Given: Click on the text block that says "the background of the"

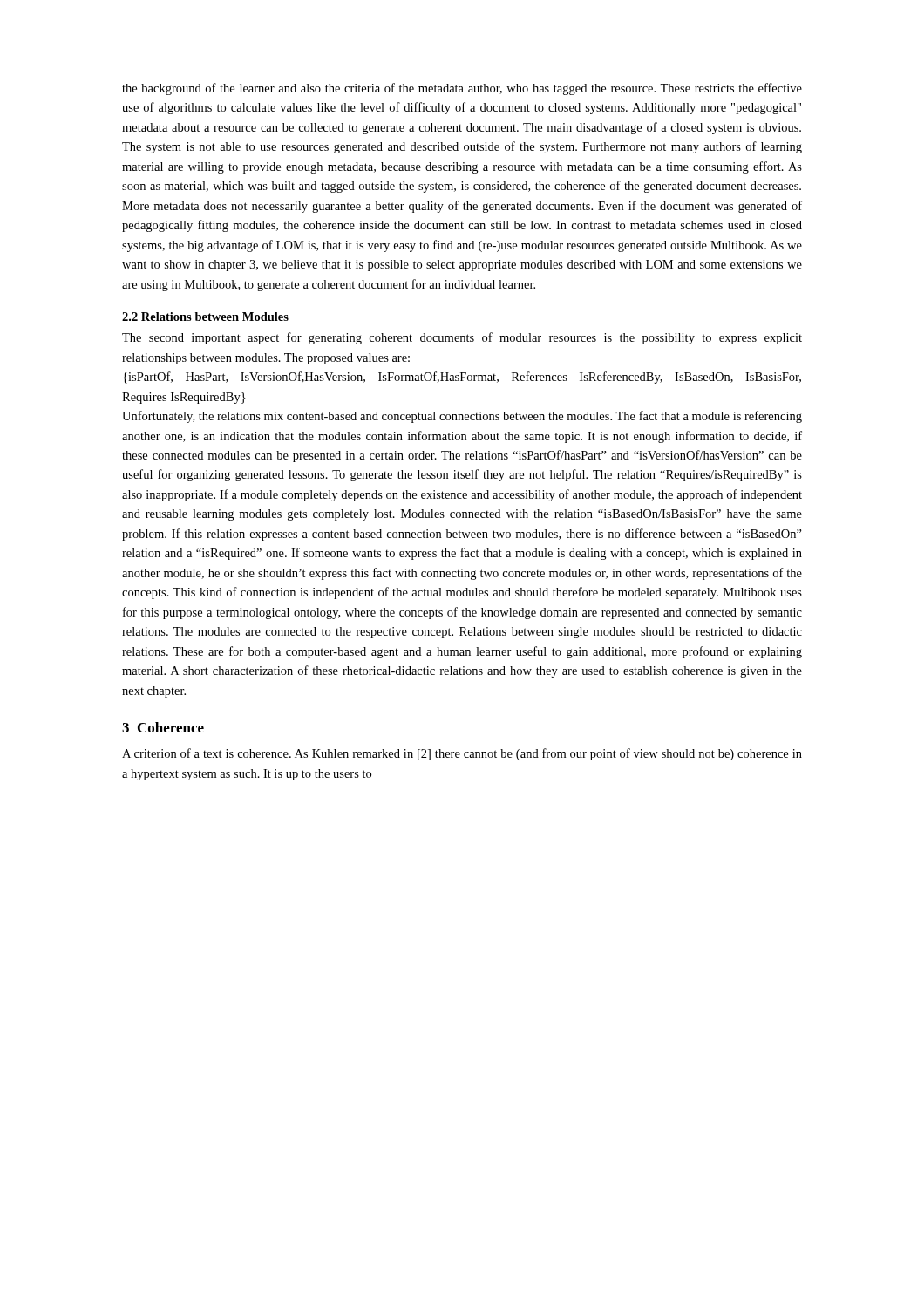Looking at the screenshot, I should tap(462, 186).
